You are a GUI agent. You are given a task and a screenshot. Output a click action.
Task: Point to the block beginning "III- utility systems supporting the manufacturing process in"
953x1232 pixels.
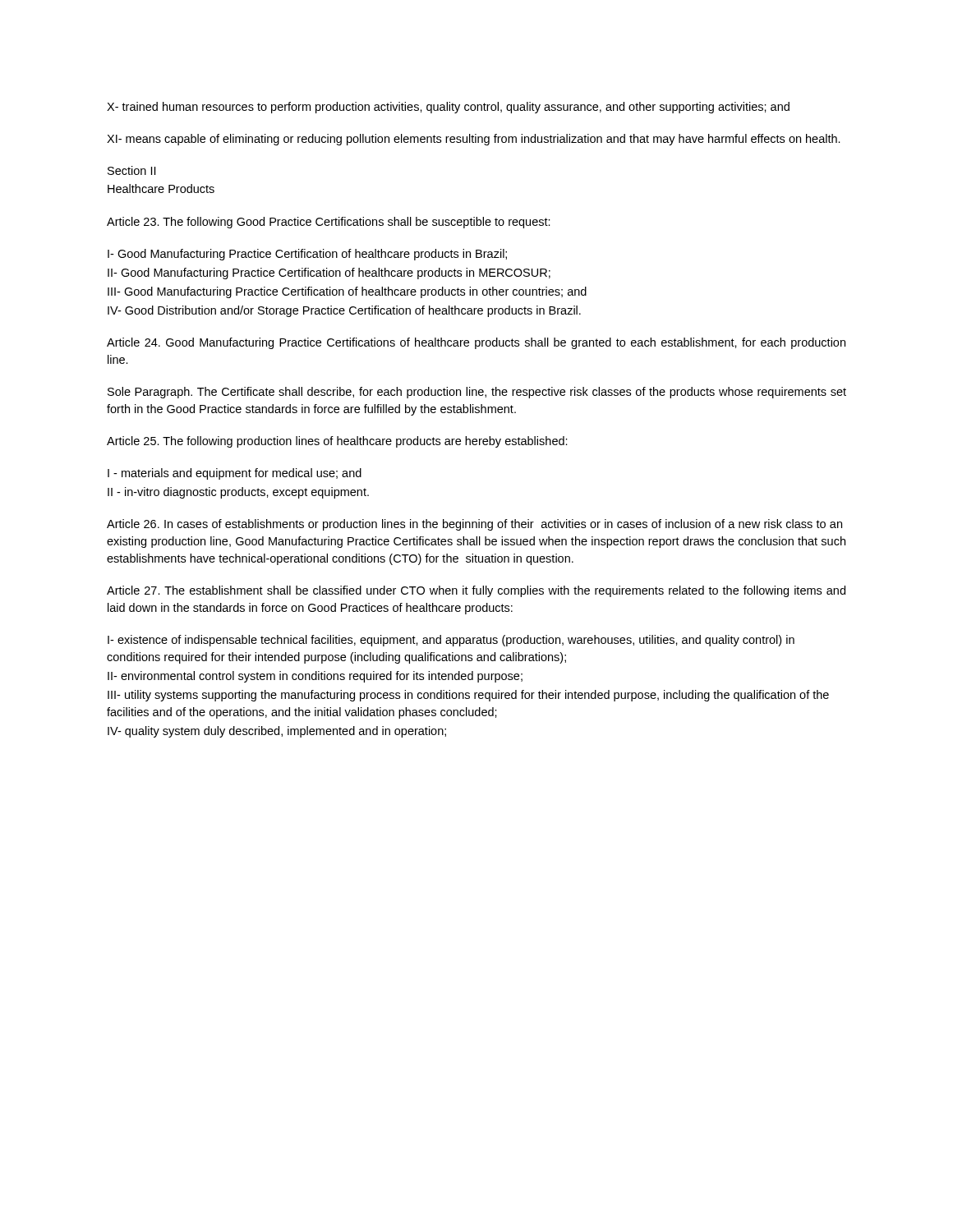468,703
